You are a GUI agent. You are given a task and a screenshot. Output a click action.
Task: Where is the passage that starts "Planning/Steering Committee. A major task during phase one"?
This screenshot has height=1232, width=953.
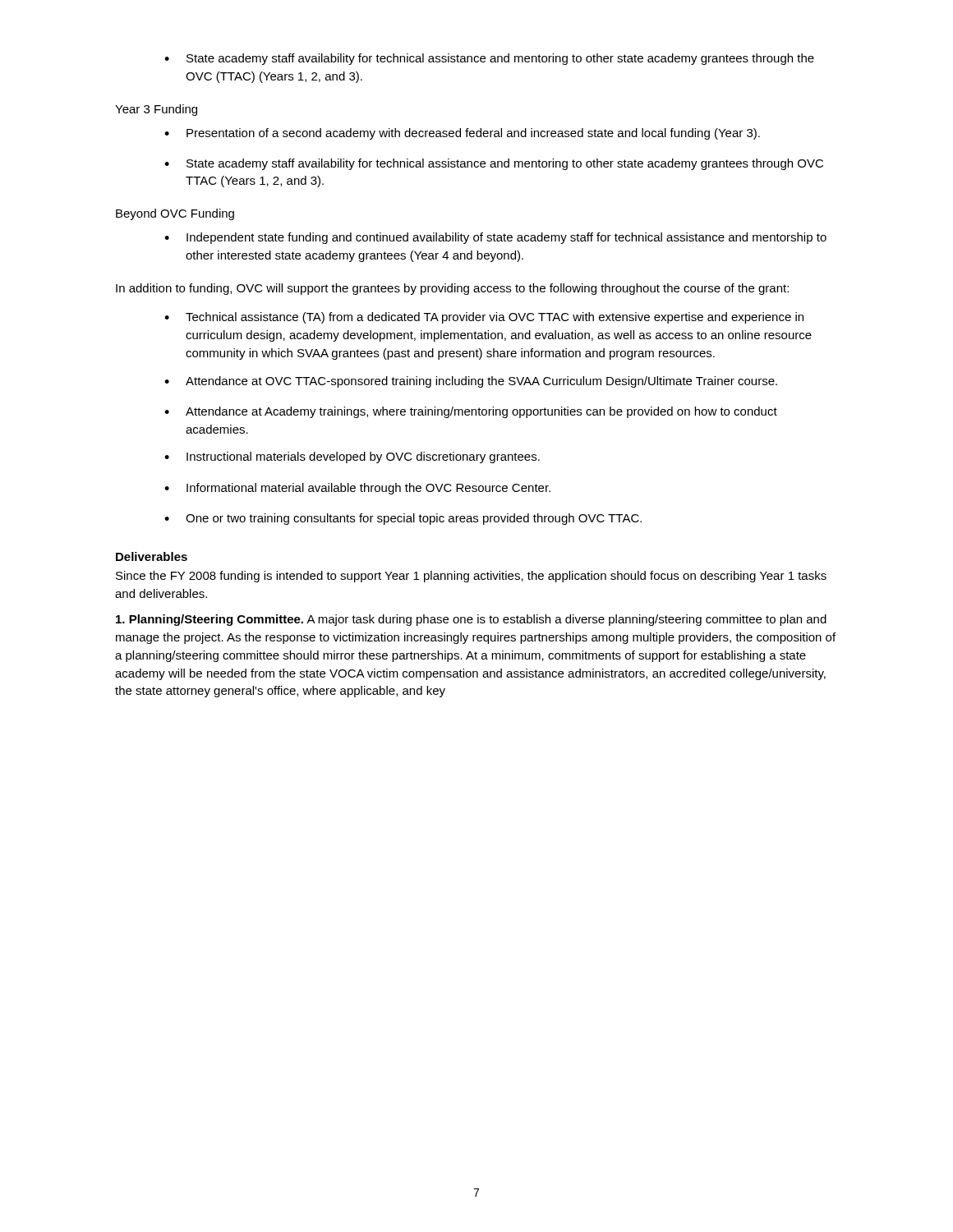[475, 655]
